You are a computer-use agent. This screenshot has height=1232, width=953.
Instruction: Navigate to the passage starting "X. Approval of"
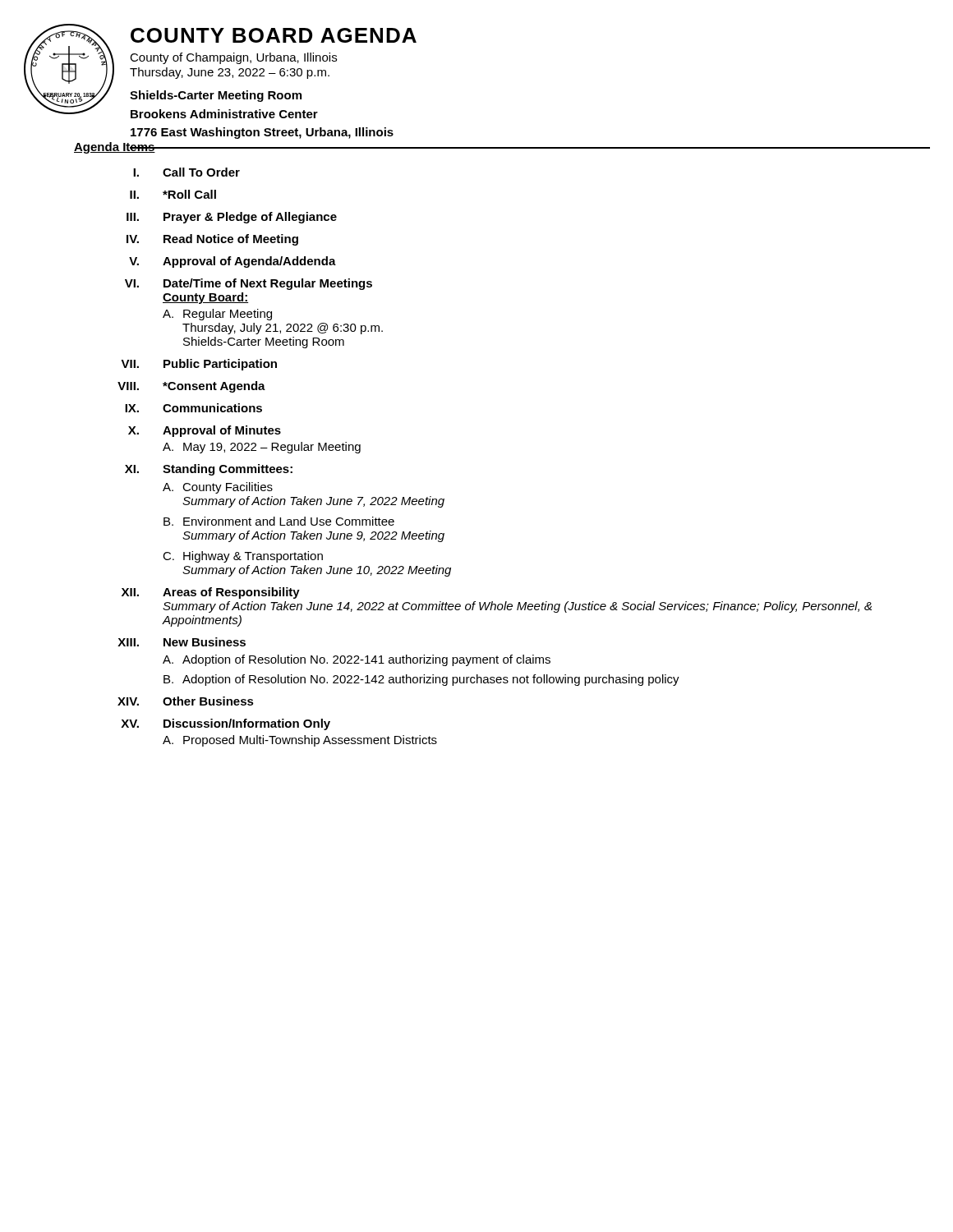click(x=205, y=431)
